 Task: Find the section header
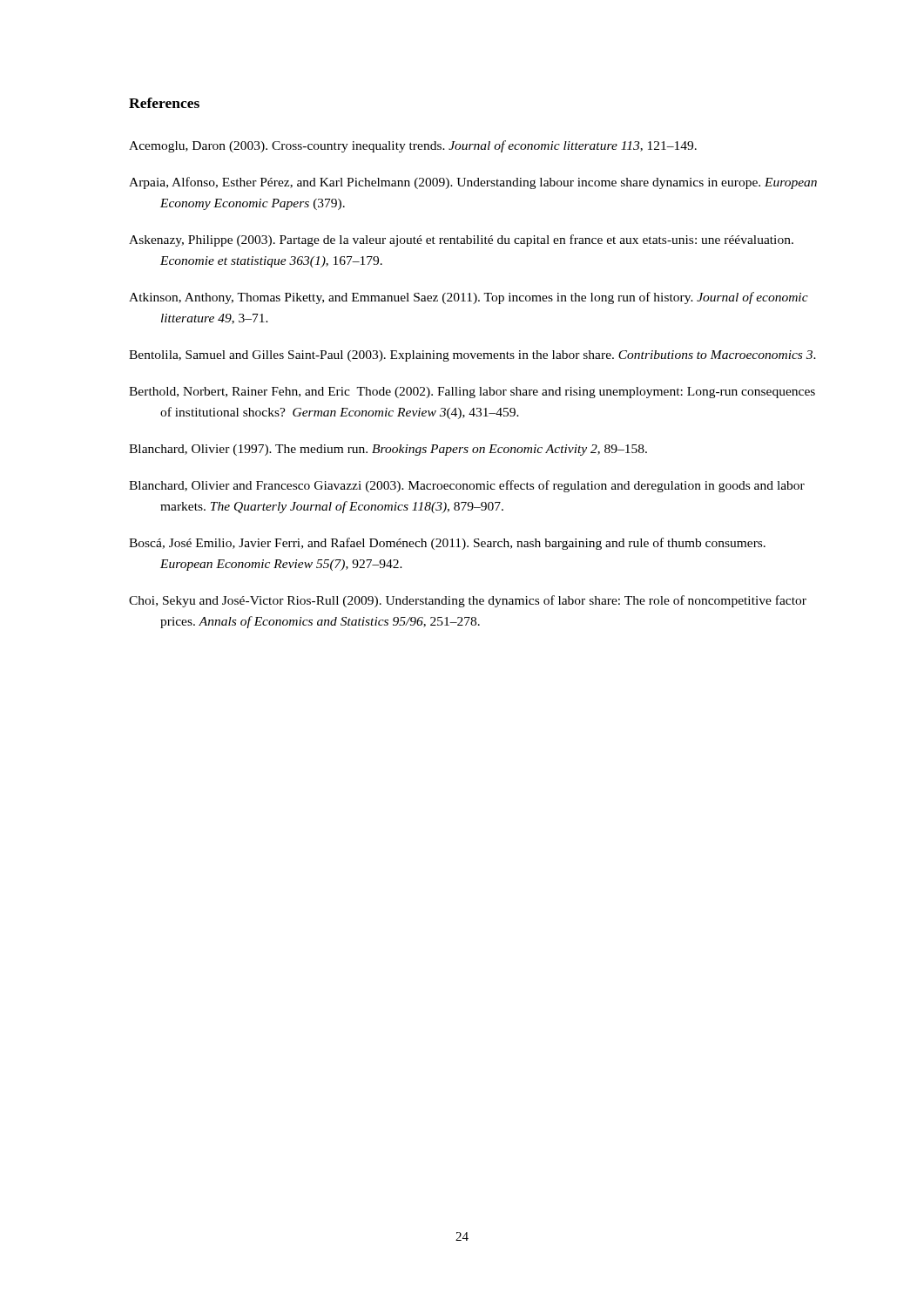[x=164, y=103]
